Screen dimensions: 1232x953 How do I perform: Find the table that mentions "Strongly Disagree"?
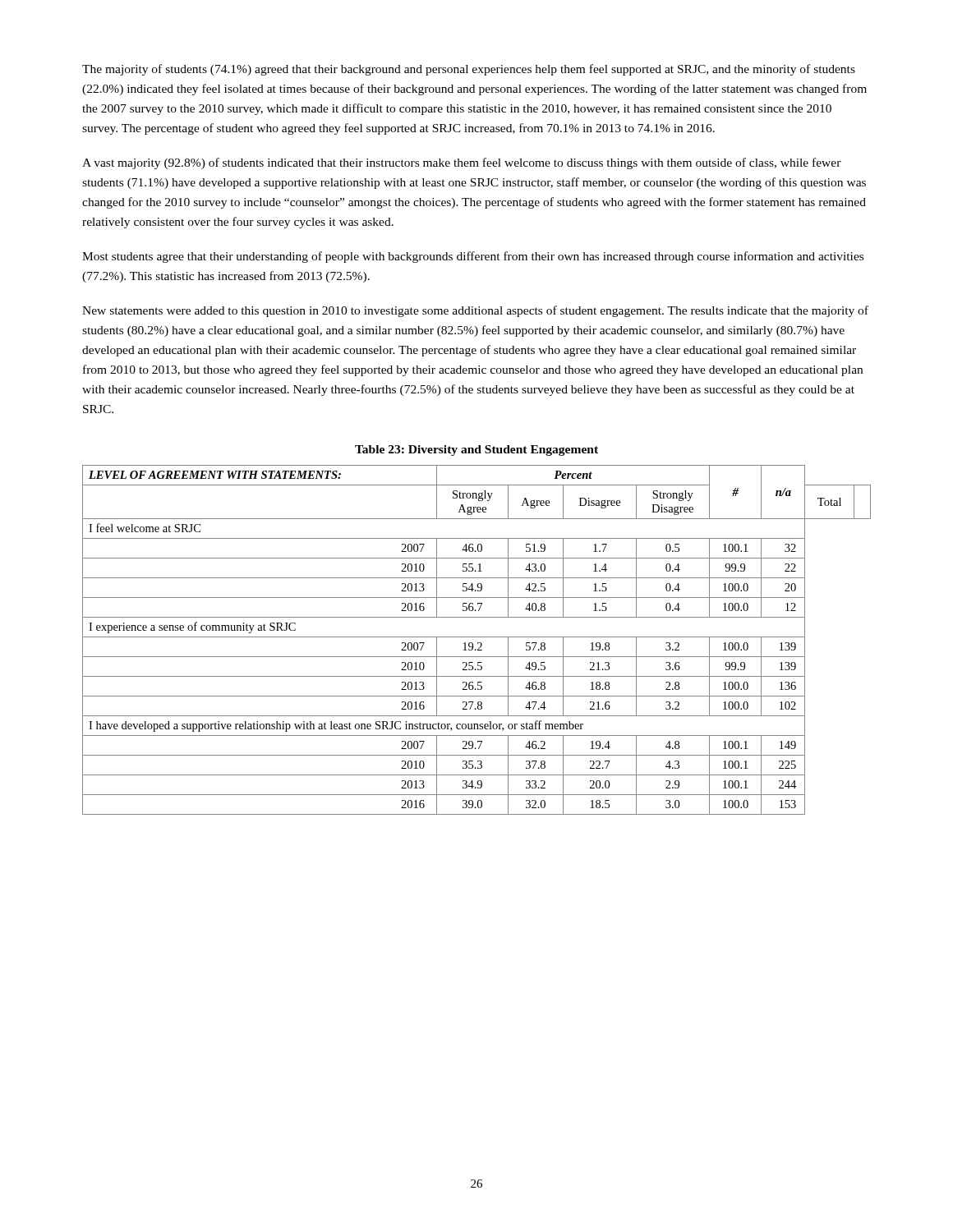476,640
